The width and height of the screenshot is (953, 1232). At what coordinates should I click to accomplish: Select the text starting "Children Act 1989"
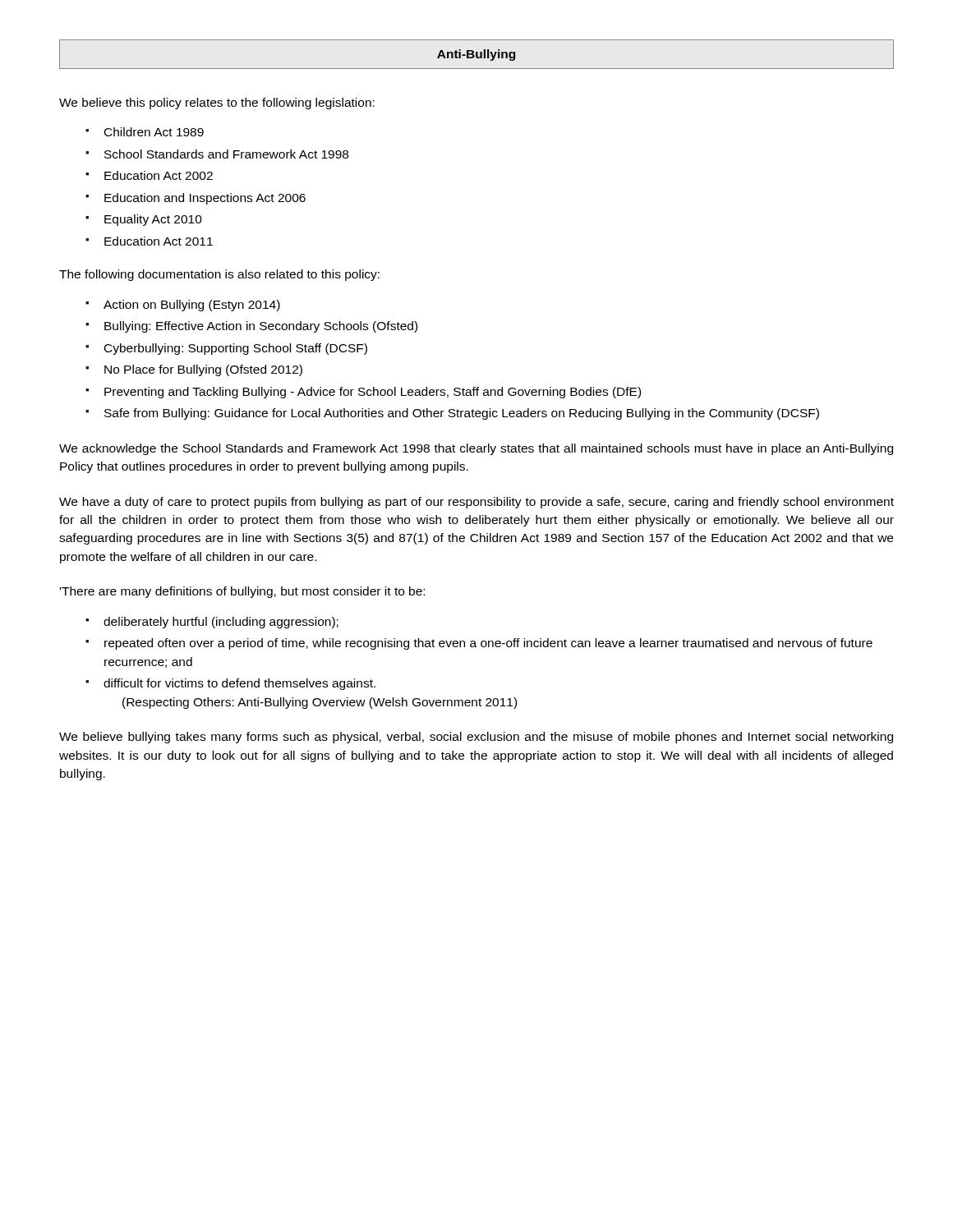[x=154, y=132]
